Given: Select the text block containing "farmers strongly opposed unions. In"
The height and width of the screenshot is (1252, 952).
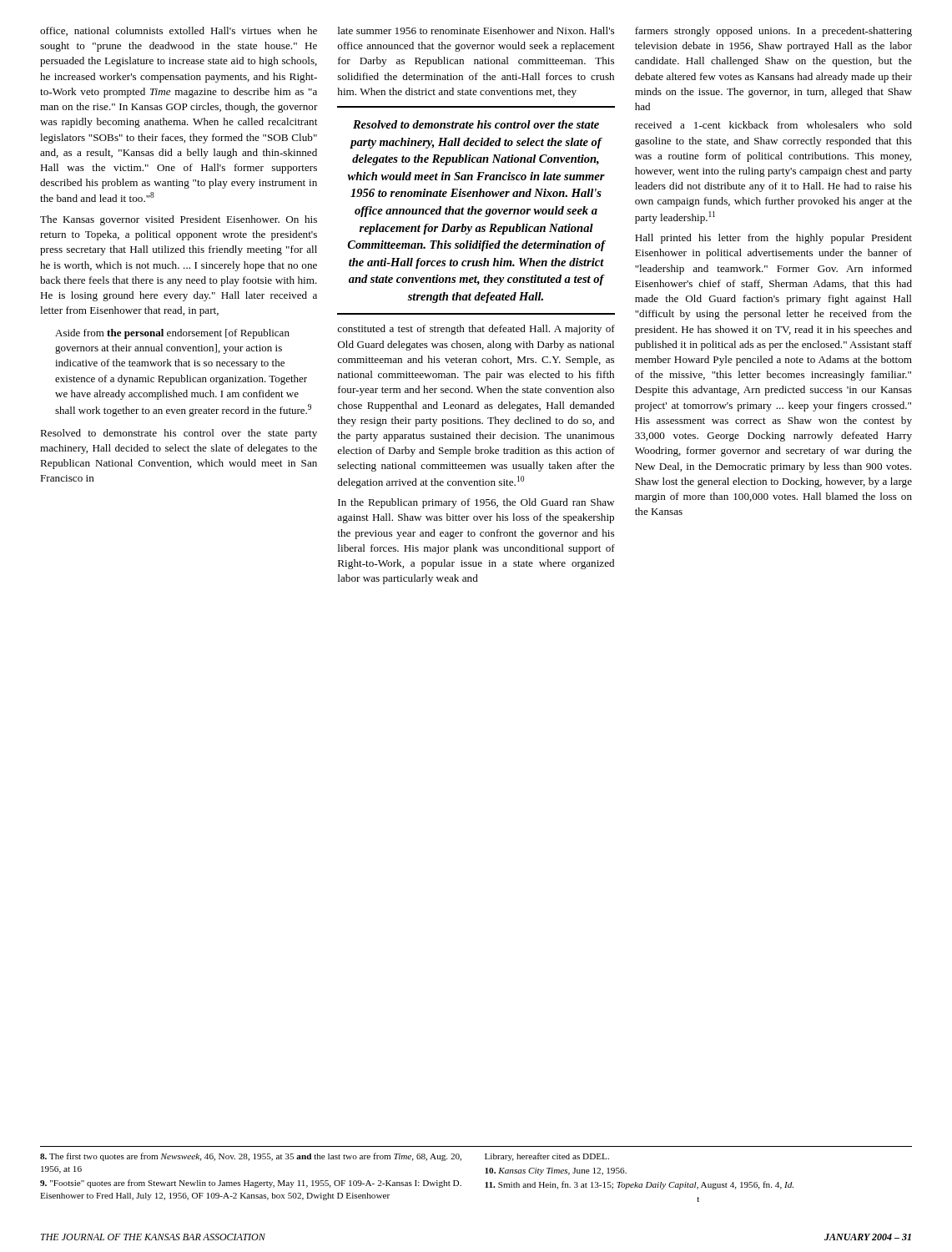Looking at the screenshot, I should tap(773, 125).
